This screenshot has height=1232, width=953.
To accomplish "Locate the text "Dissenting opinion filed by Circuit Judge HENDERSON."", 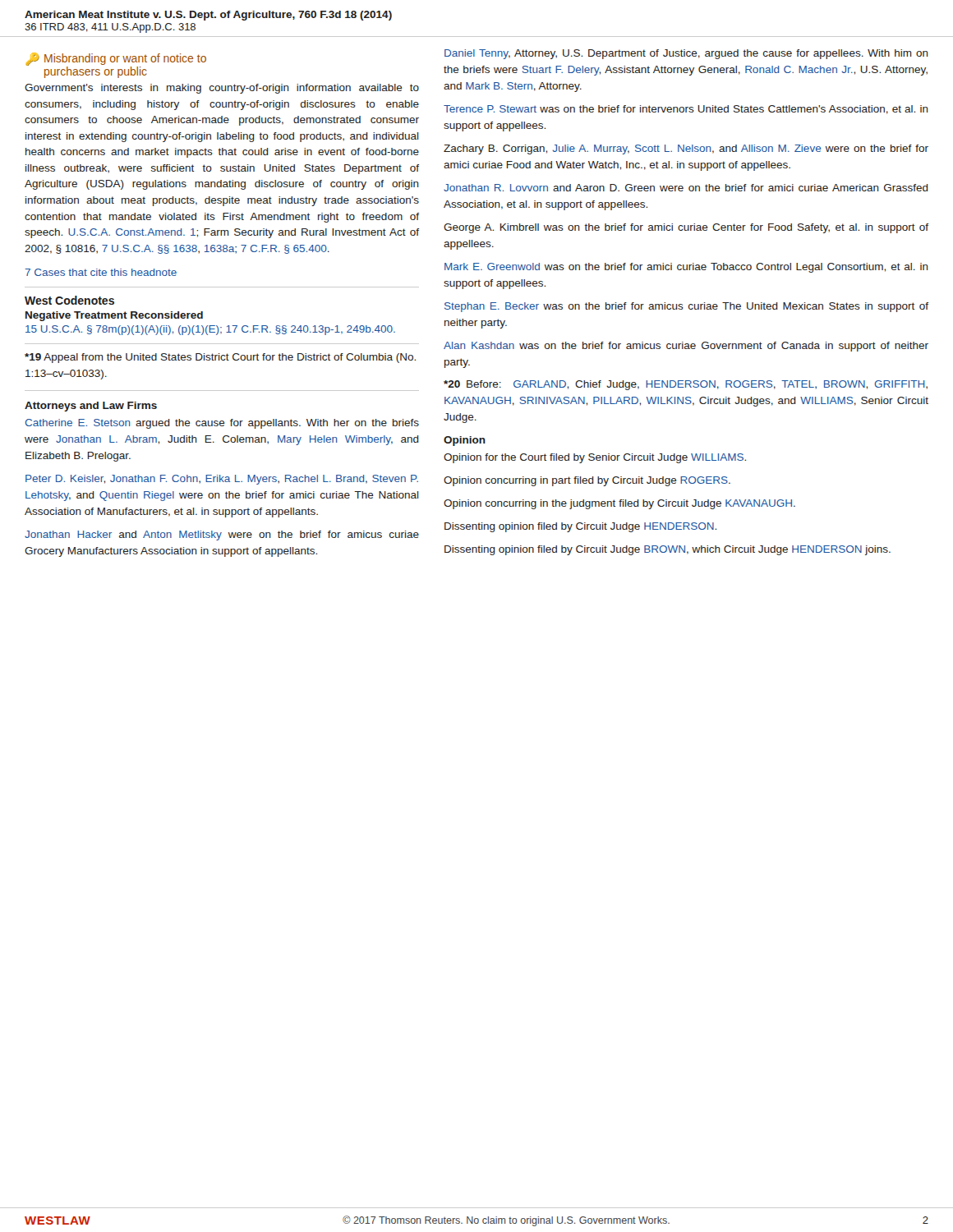I will [x=580, y=526].
